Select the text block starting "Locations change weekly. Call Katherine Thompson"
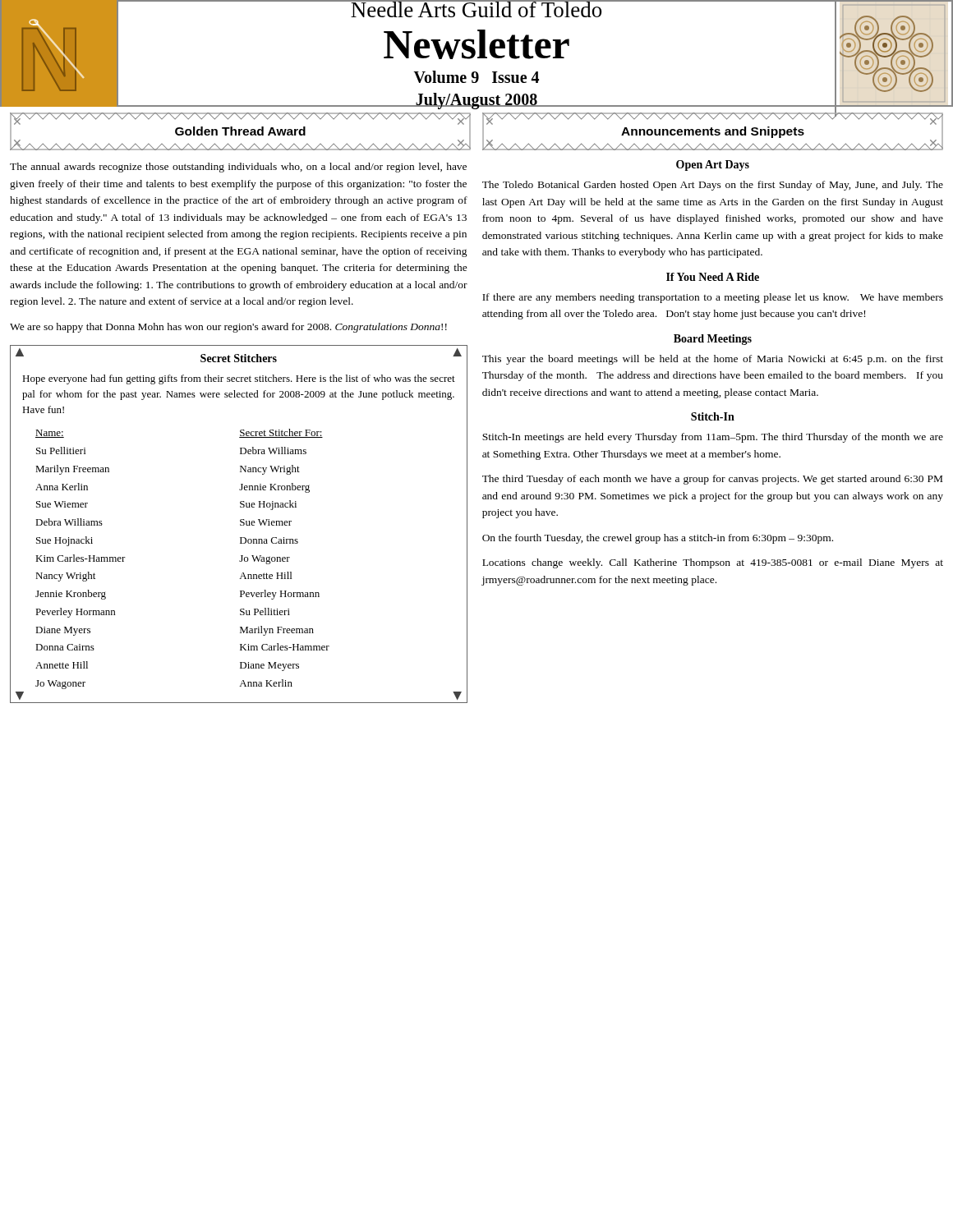Viewport: 953px width, 1232px height. pyautogui.click(x=713, y=571)
